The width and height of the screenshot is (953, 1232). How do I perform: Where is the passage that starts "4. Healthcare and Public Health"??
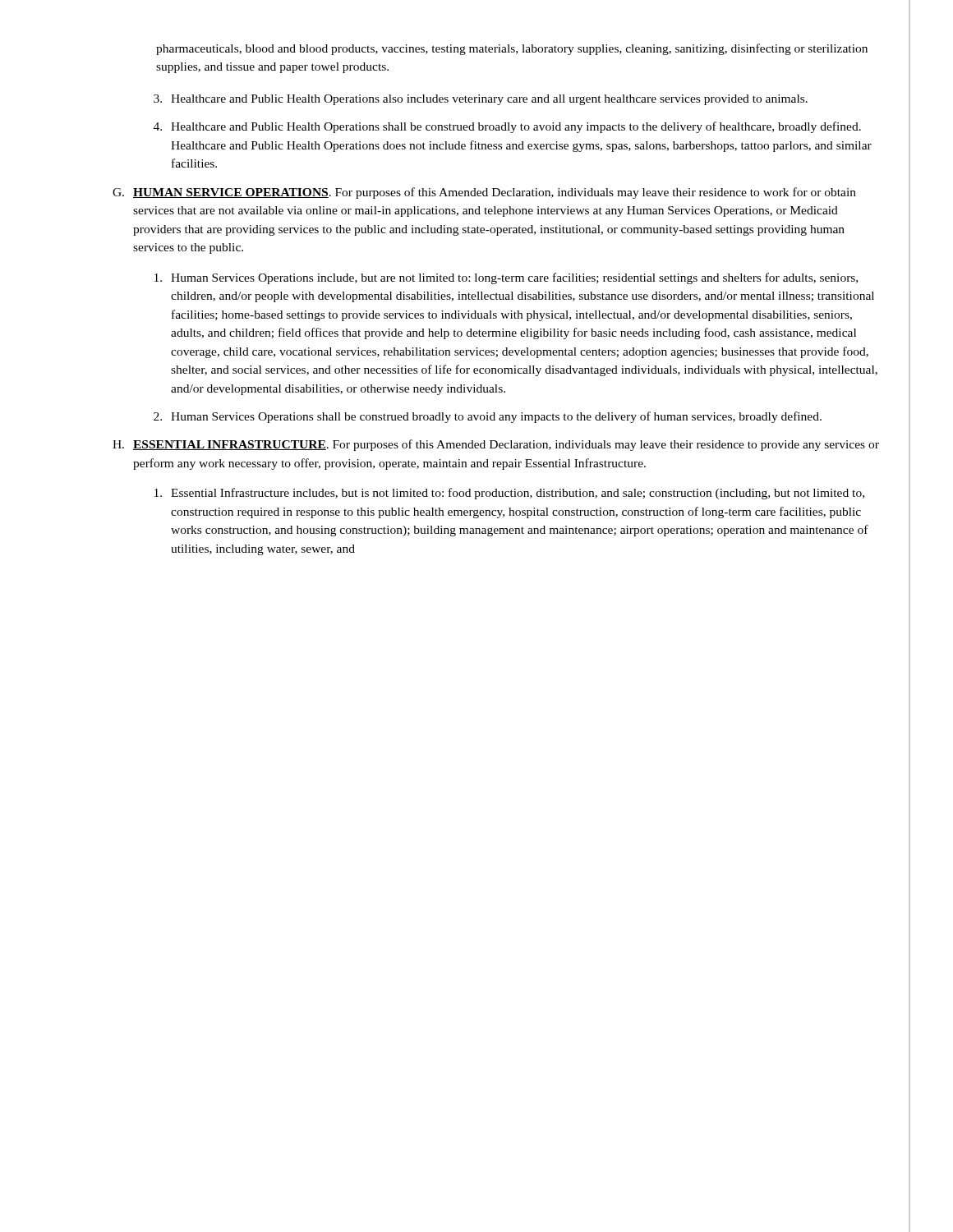507,145
